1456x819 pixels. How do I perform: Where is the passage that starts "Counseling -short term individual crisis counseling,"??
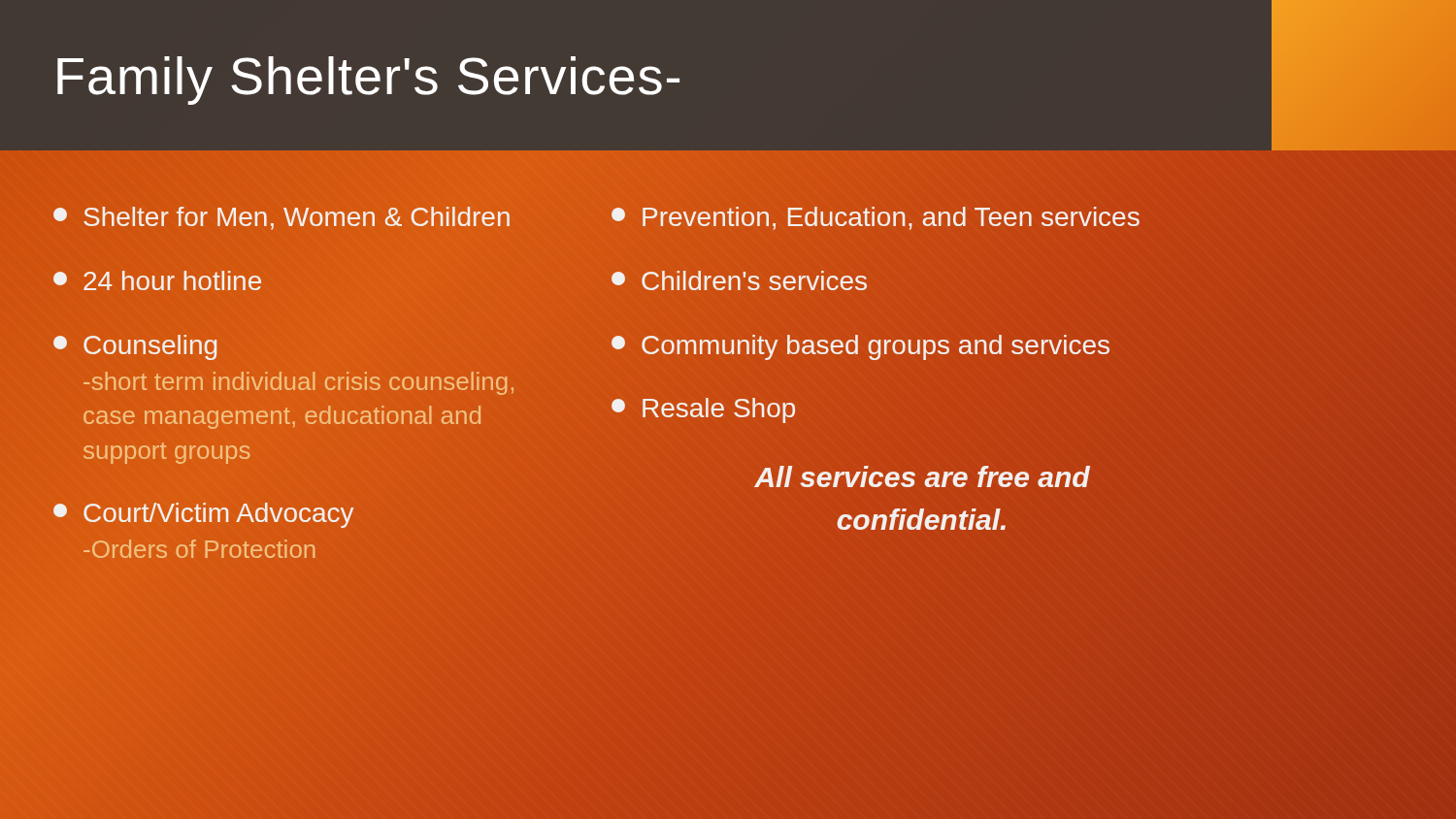(303, 397)
